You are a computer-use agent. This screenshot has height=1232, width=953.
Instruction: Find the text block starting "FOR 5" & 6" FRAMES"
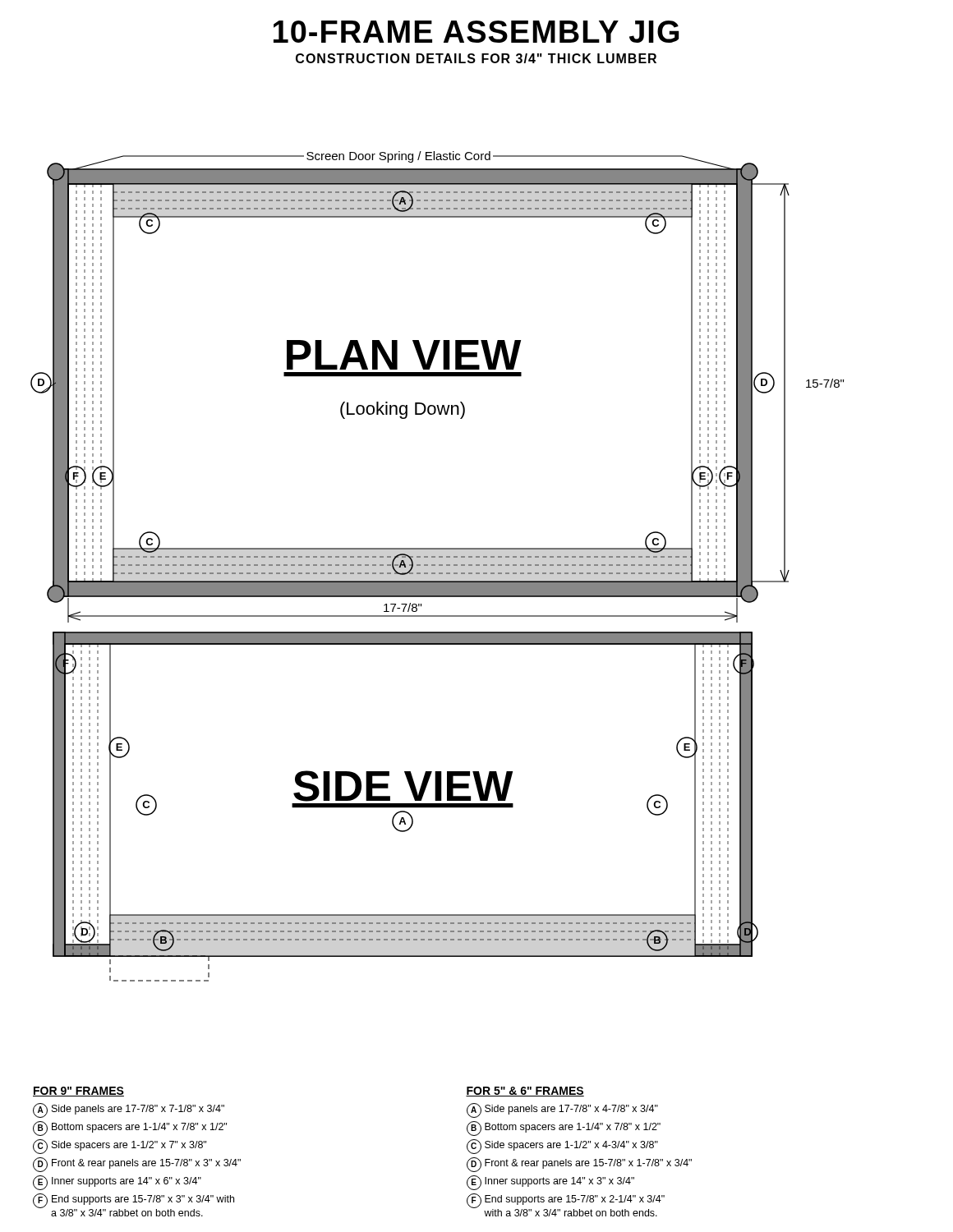point(525,1091)
